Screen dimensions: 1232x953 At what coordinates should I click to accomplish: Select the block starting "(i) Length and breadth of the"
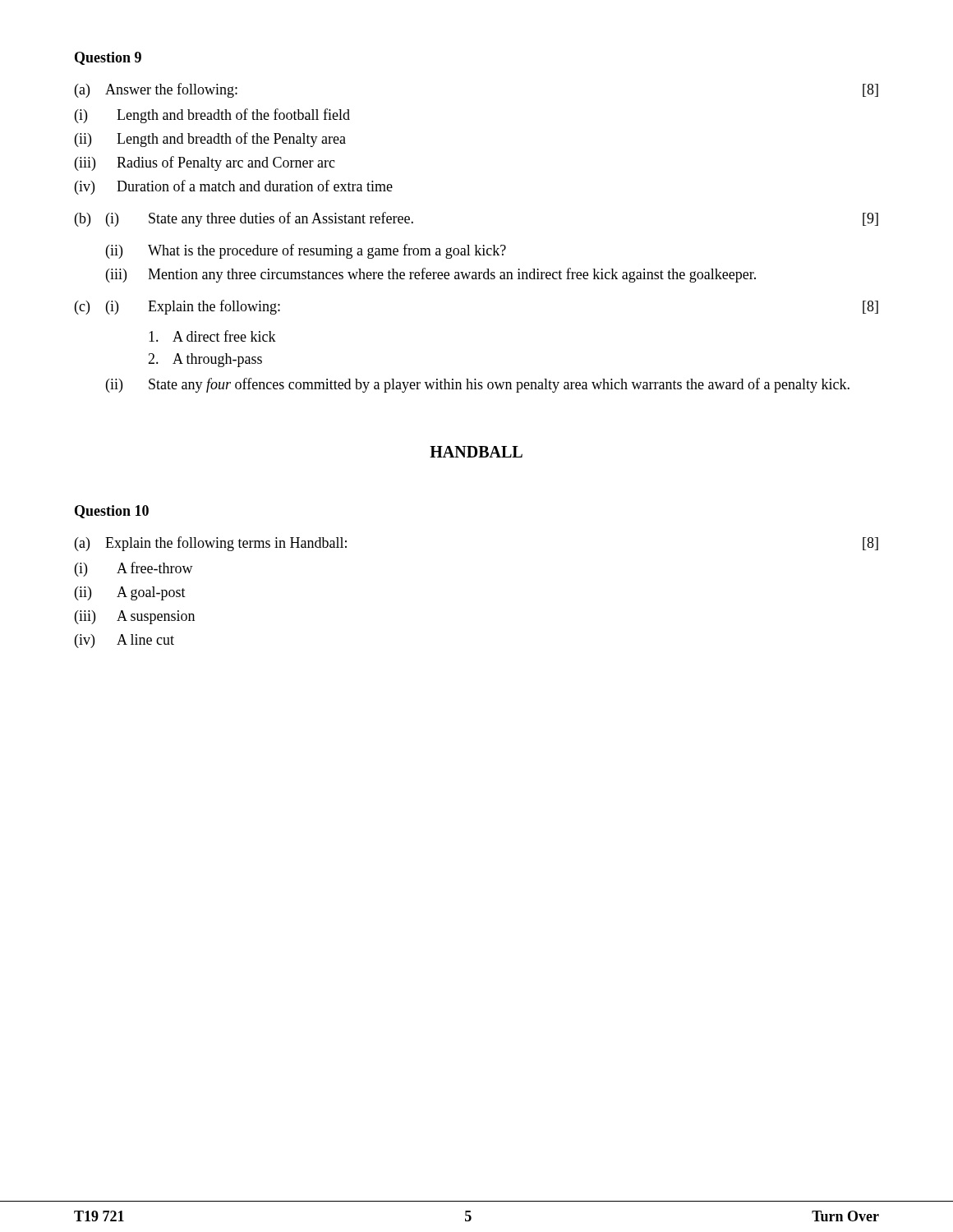212,116
